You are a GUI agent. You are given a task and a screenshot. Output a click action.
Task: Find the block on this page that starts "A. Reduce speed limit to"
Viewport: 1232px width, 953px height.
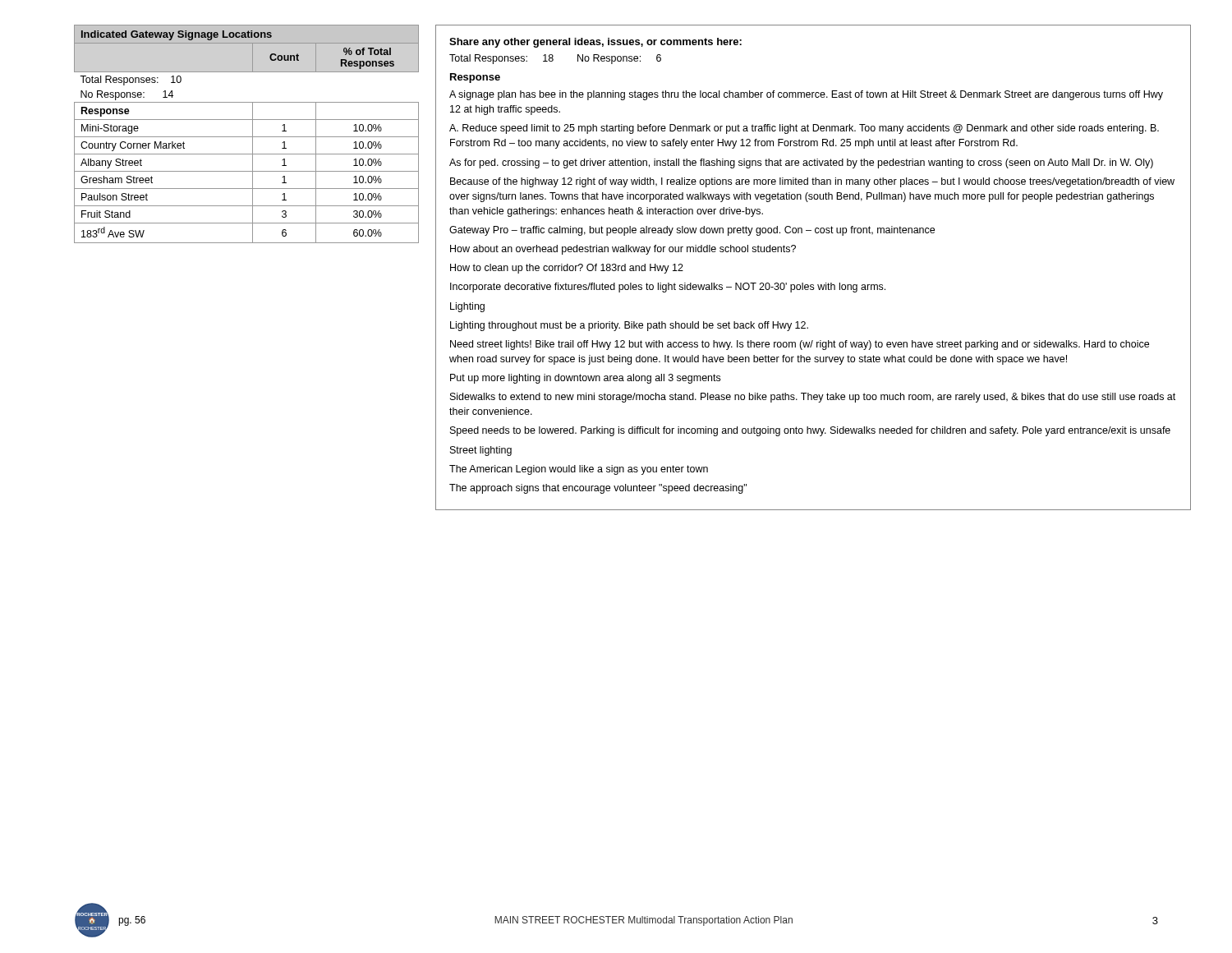[804, 136]
